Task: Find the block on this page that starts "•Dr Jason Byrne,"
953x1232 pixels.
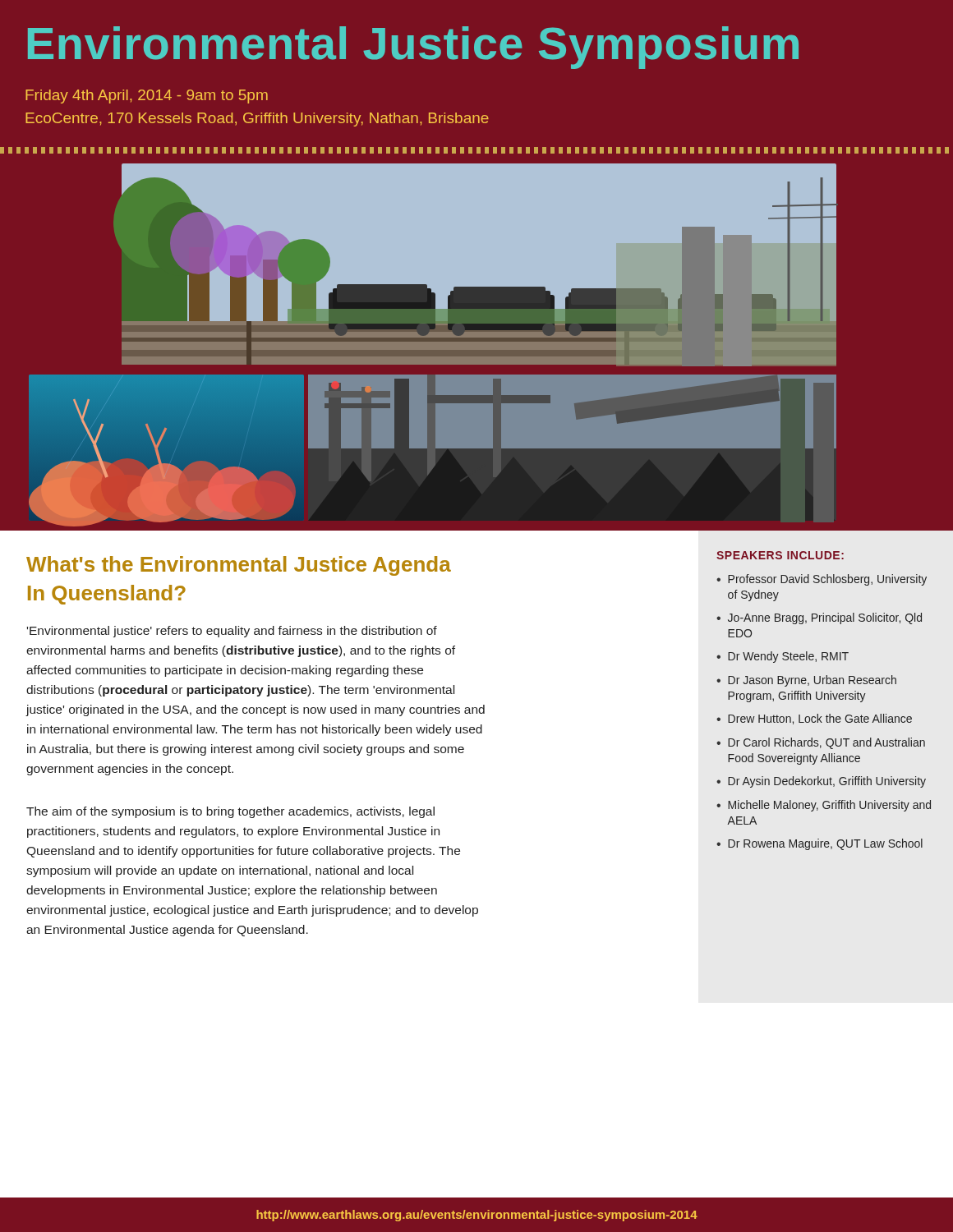Action: coord(826,689)
